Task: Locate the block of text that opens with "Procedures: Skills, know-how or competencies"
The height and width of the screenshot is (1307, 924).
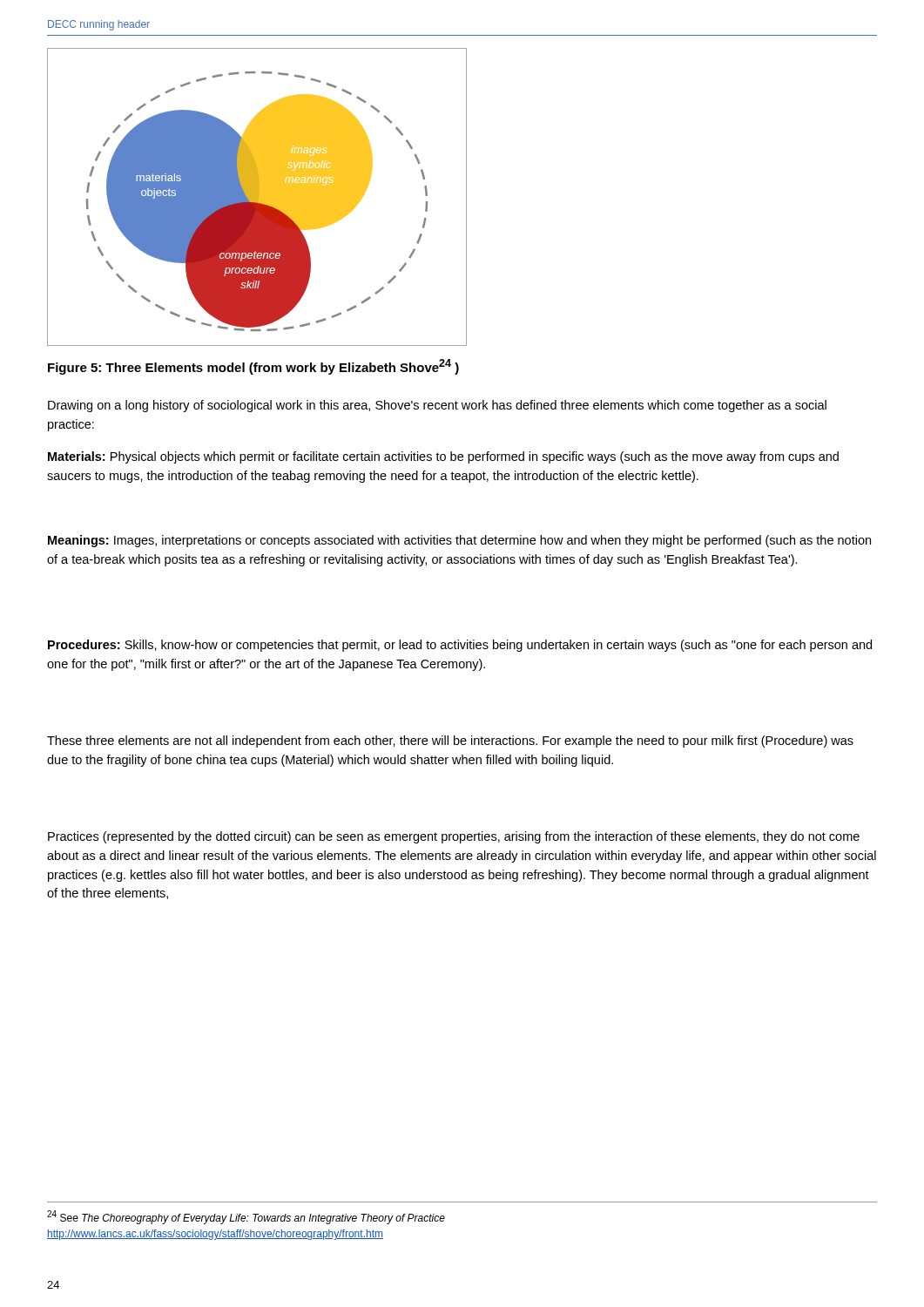Action: tap(462, 655)
